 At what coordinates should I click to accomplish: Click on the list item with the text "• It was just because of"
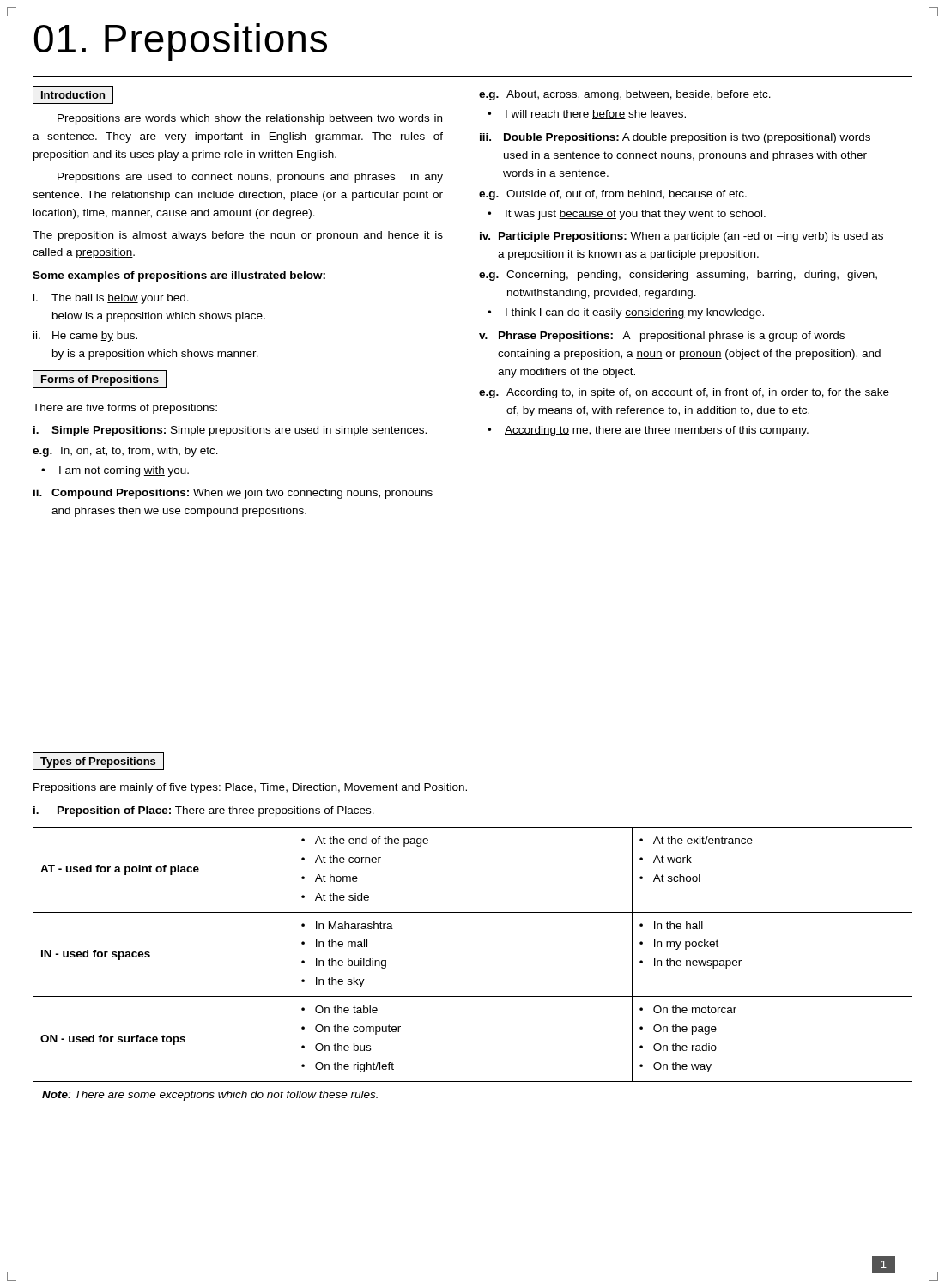click(627, 214)
